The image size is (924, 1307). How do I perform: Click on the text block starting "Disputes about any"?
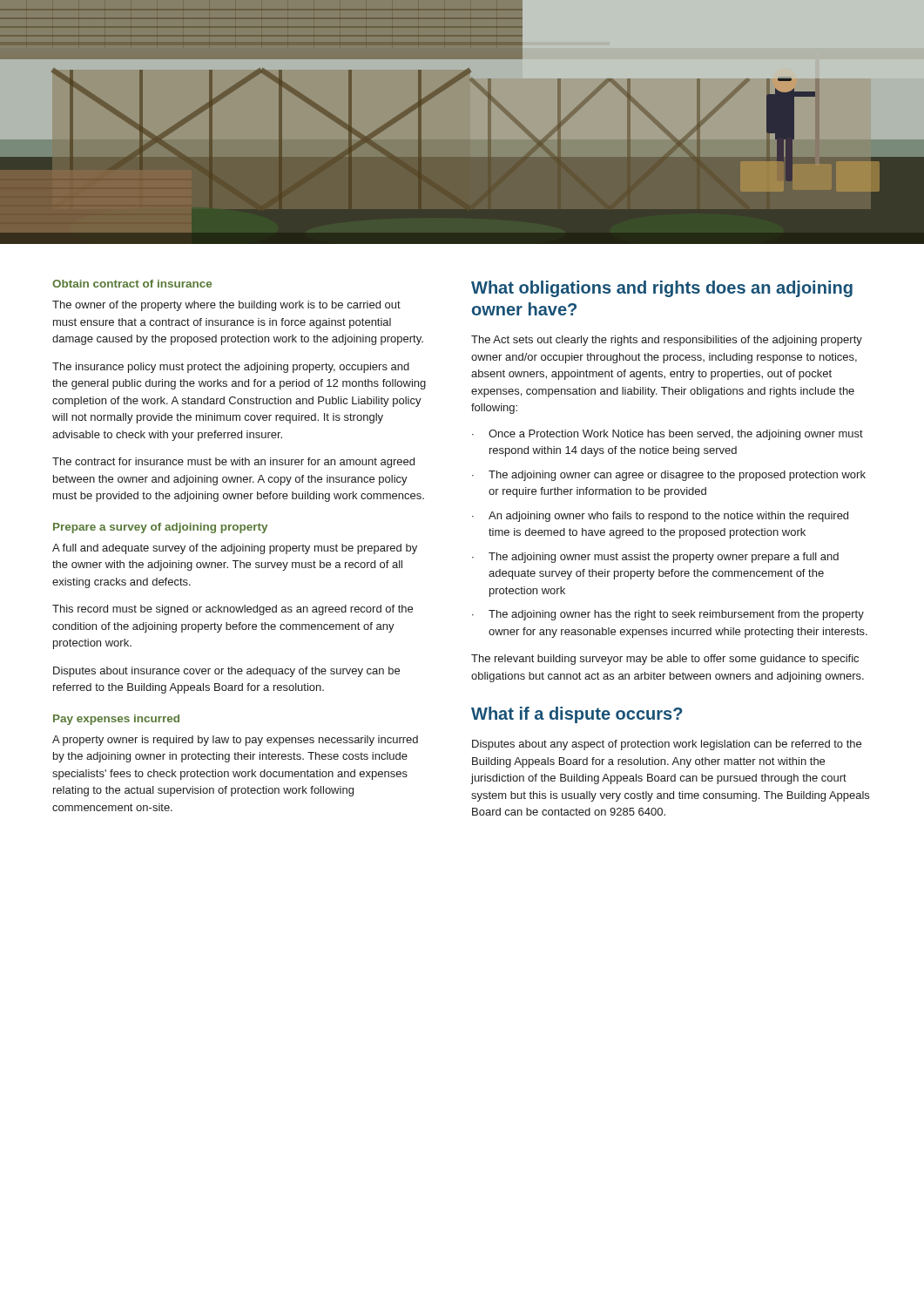click(671, 778)
